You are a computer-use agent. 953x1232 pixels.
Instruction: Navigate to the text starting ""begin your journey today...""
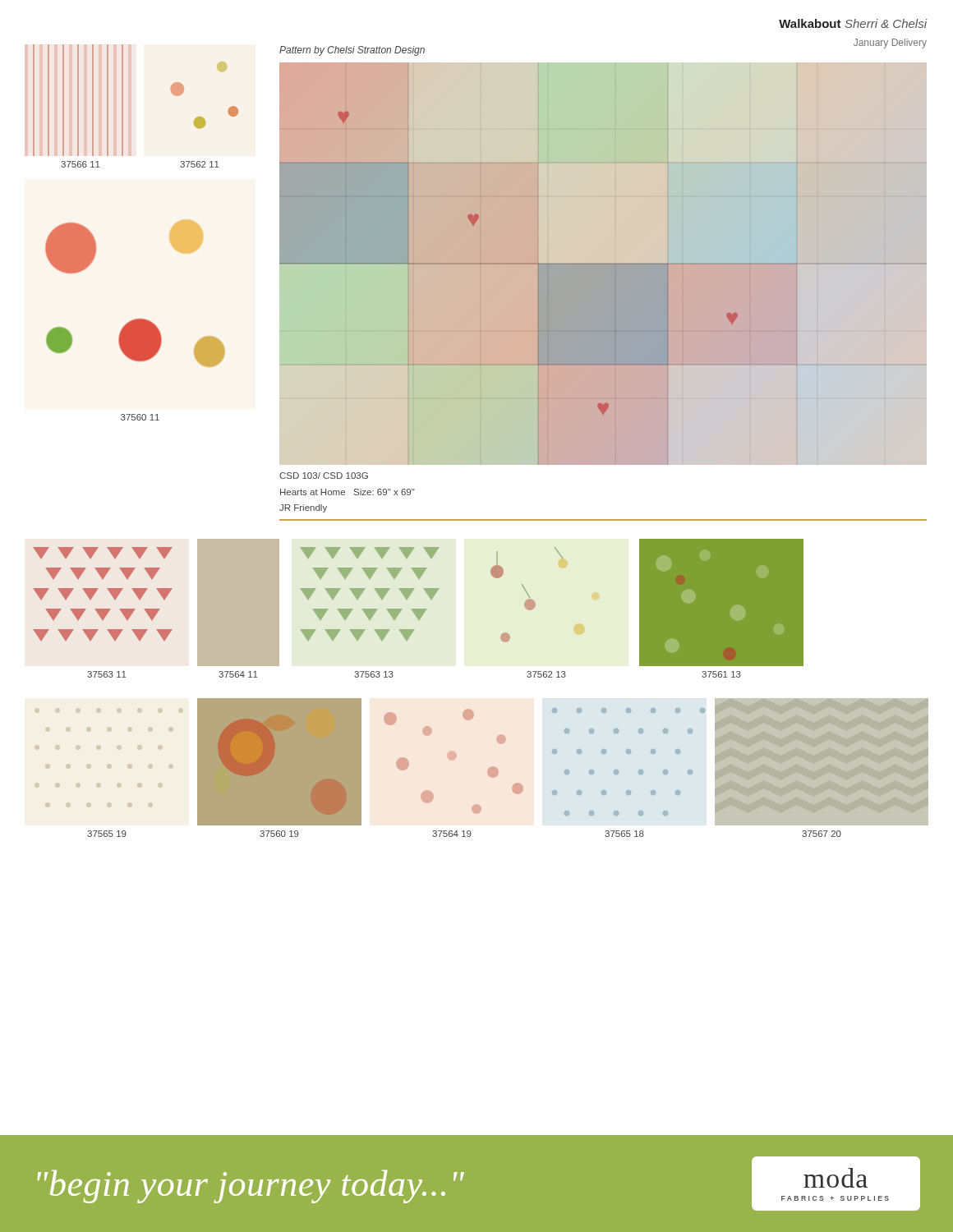tap(249, 1184)
